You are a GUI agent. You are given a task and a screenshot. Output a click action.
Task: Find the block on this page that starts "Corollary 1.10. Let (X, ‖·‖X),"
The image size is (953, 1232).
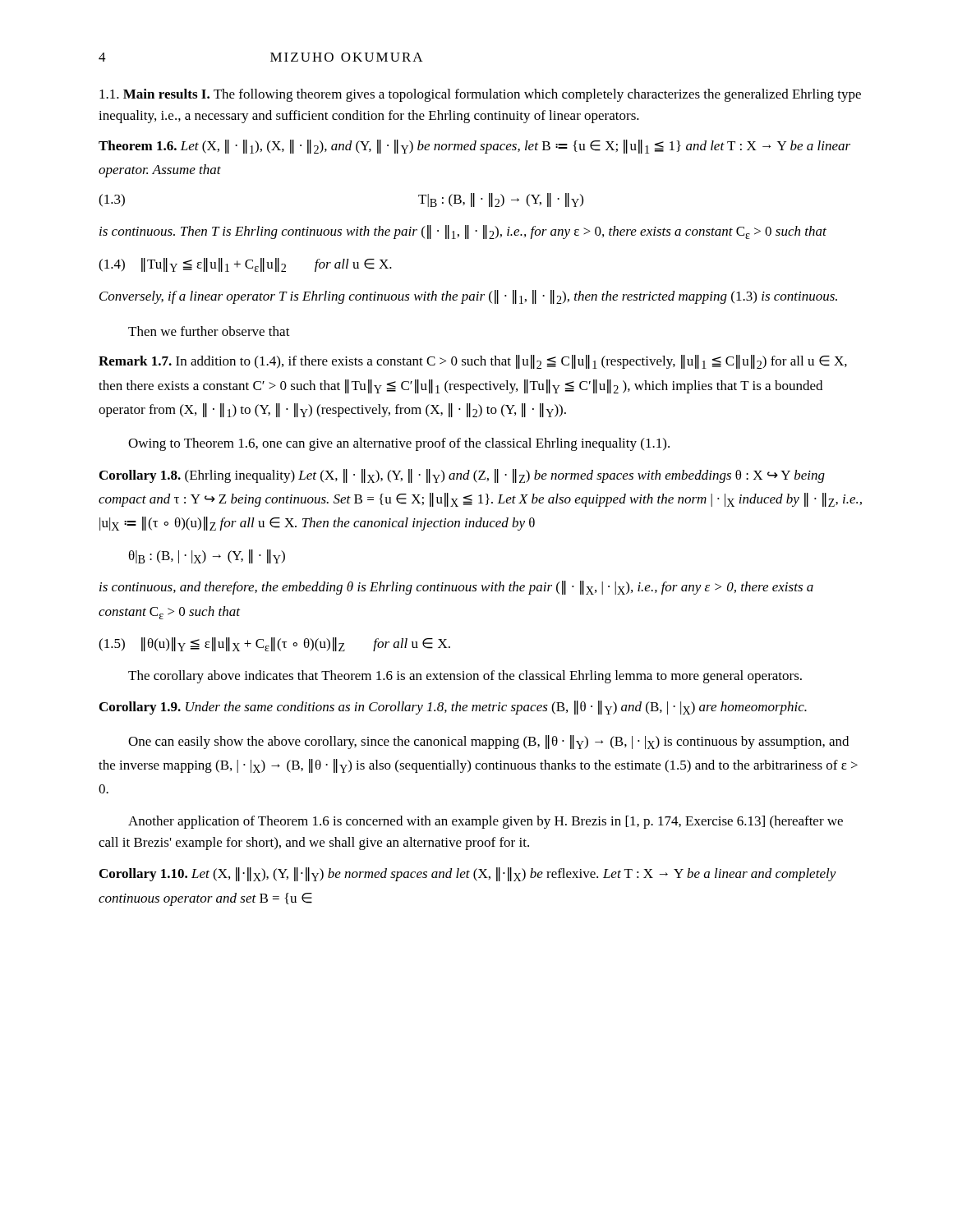[x=467, y=886]
